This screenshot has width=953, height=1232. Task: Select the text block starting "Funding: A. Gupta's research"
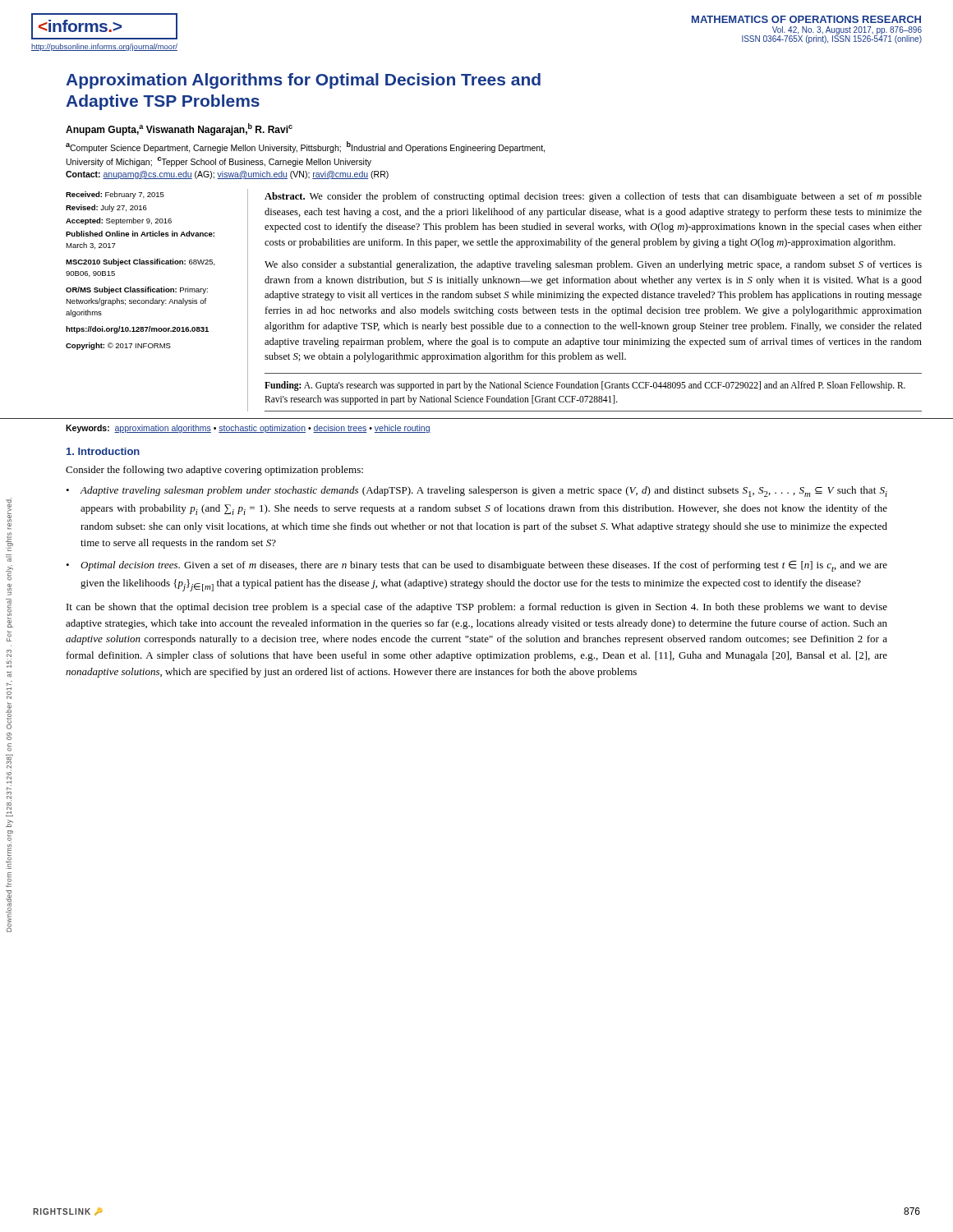coord(585,392)
